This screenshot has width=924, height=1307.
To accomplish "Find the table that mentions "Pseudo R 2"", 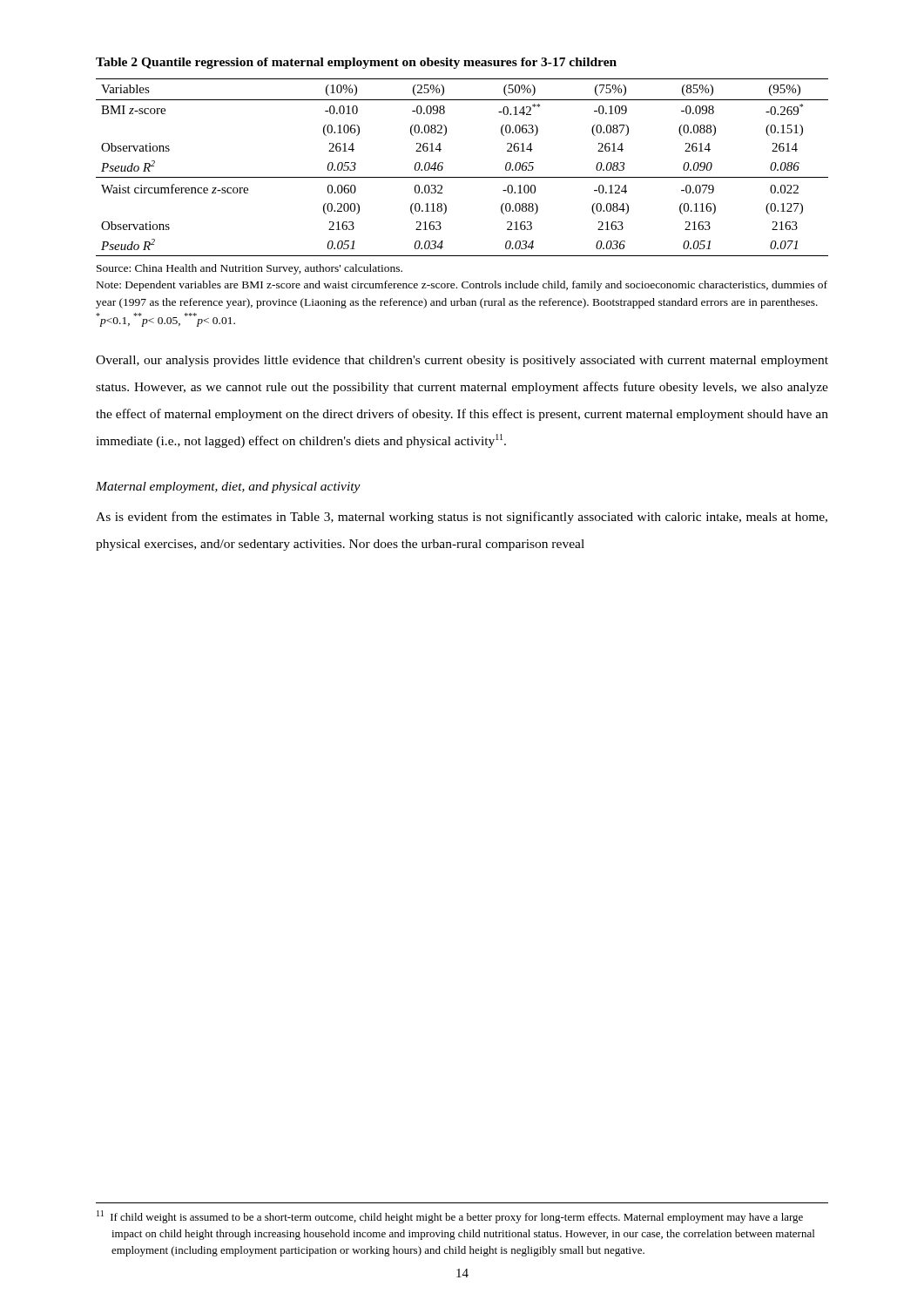I will tap(462, 167).
